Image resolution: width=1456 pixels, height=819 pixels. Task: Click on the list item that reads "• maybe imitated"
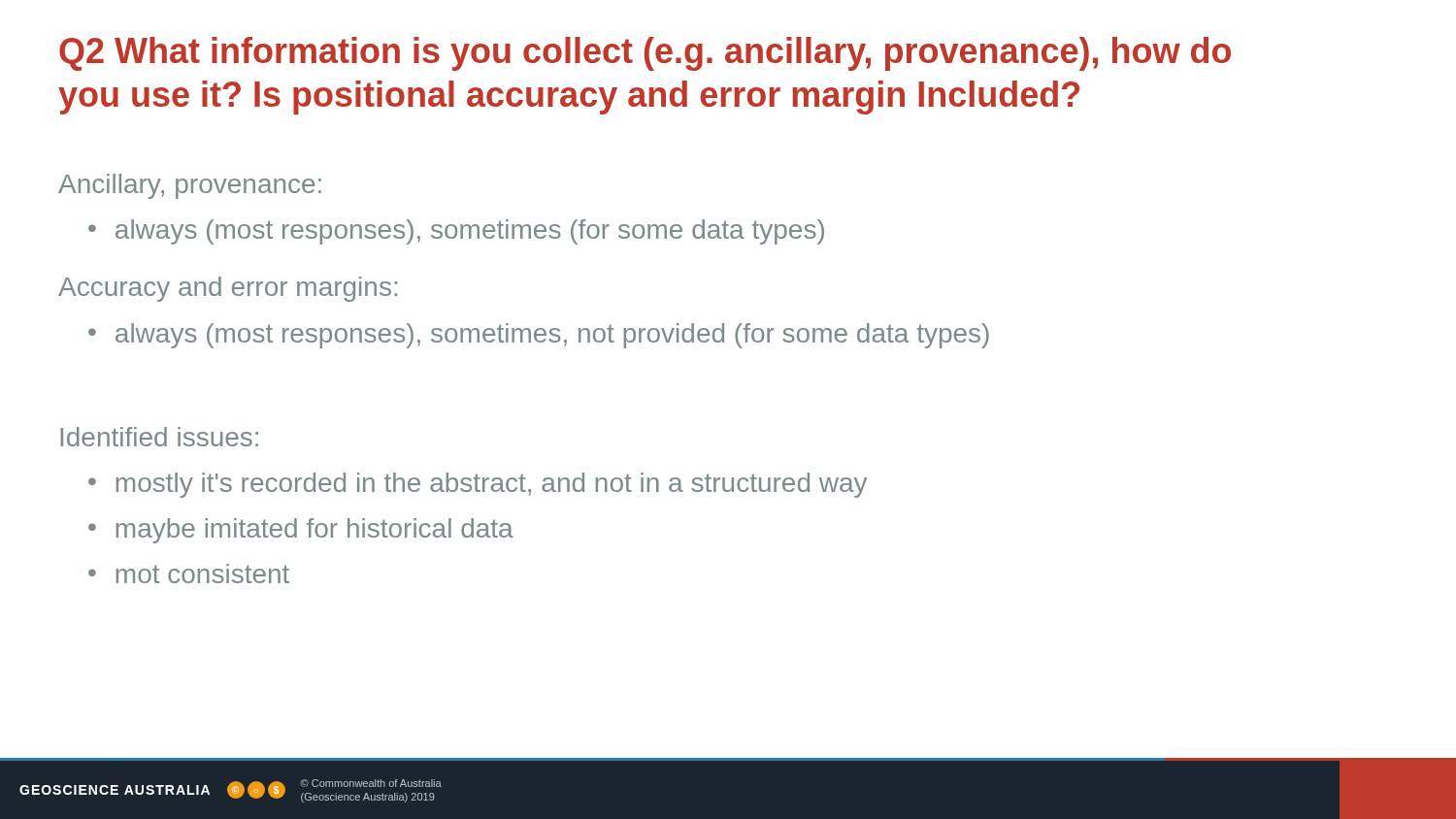(x=300, y=529)
